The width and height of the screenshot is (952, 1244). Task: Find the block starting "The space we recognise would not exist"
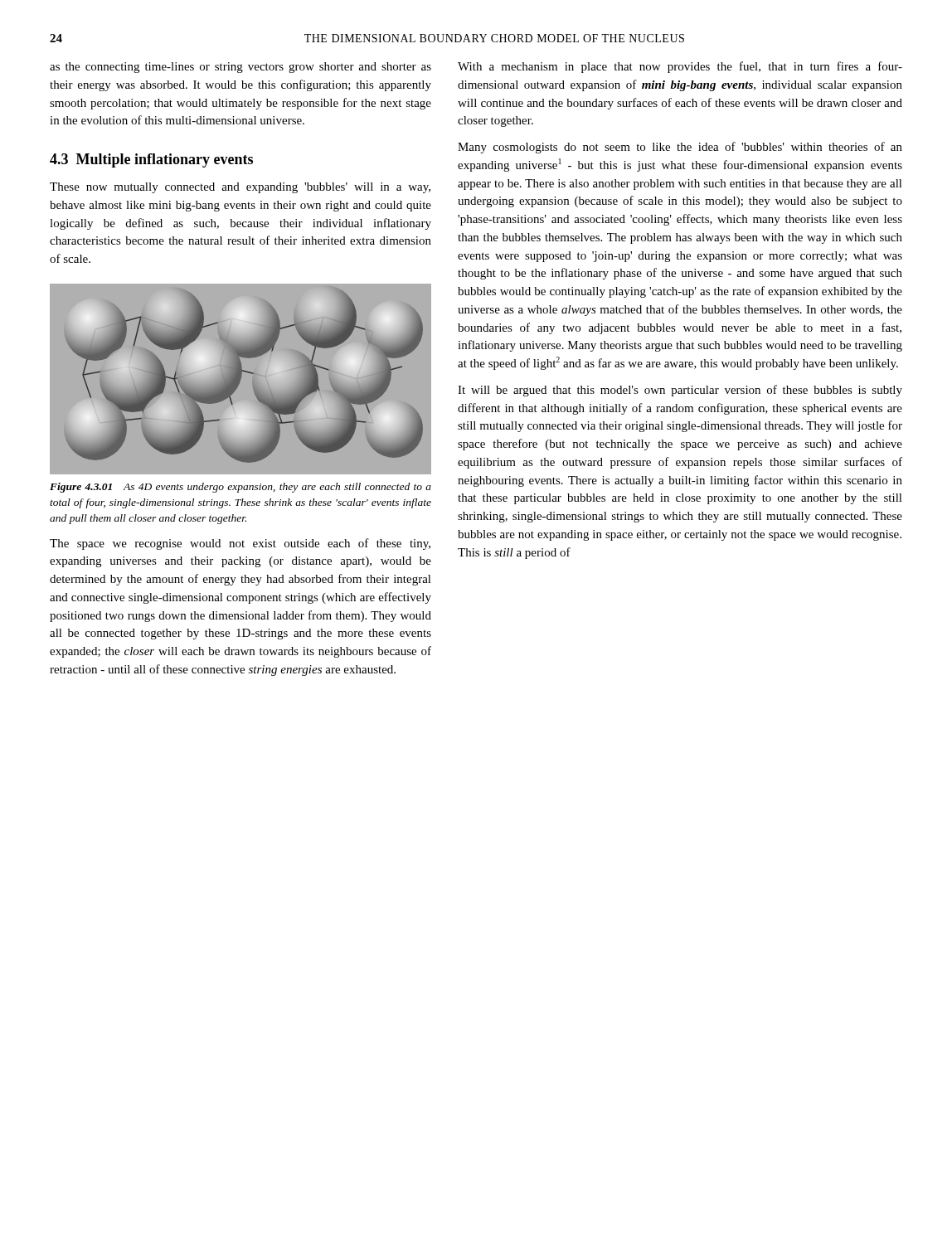tap(241, 607)
